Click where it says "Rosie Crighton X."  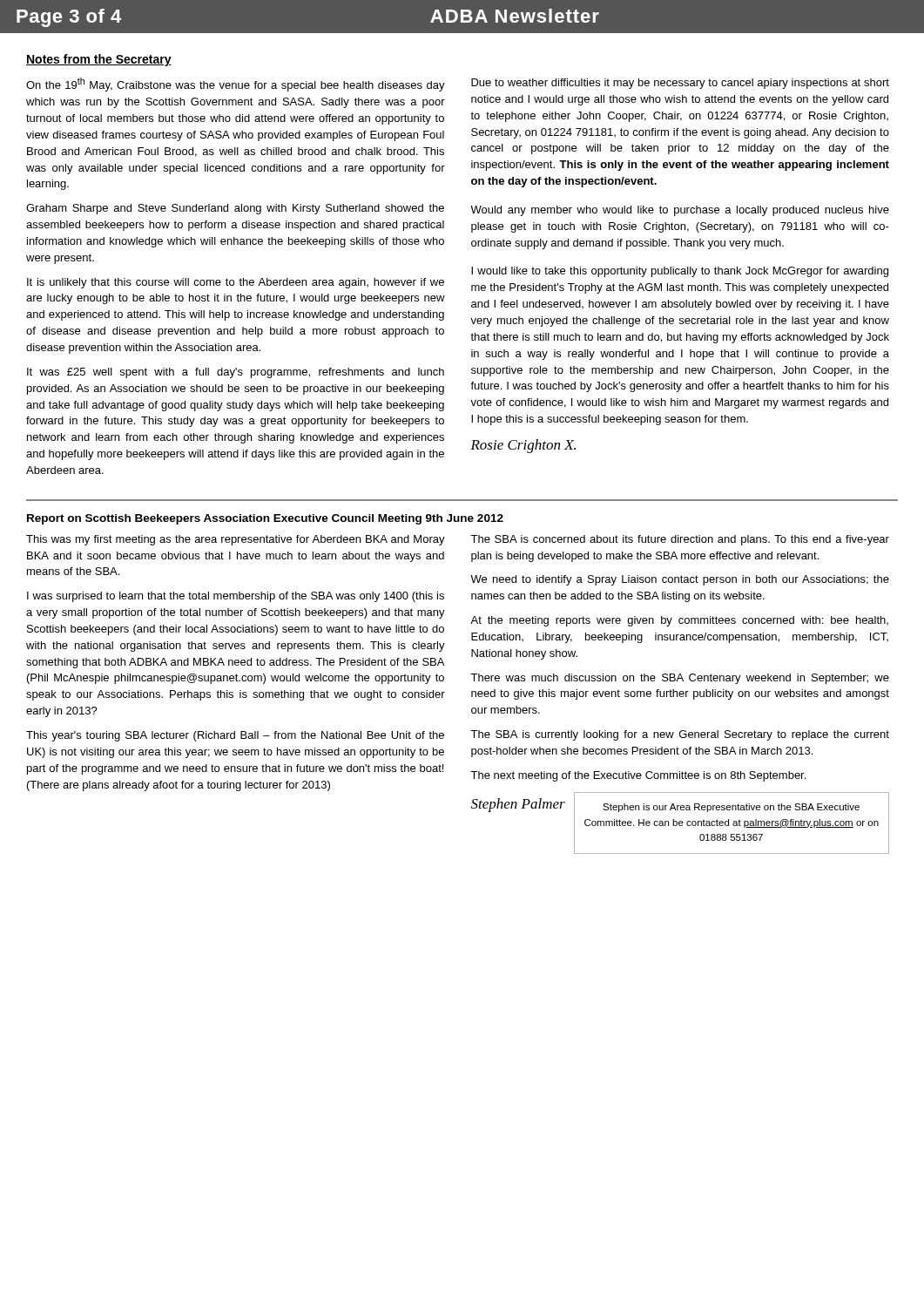[x=524, y=445]
